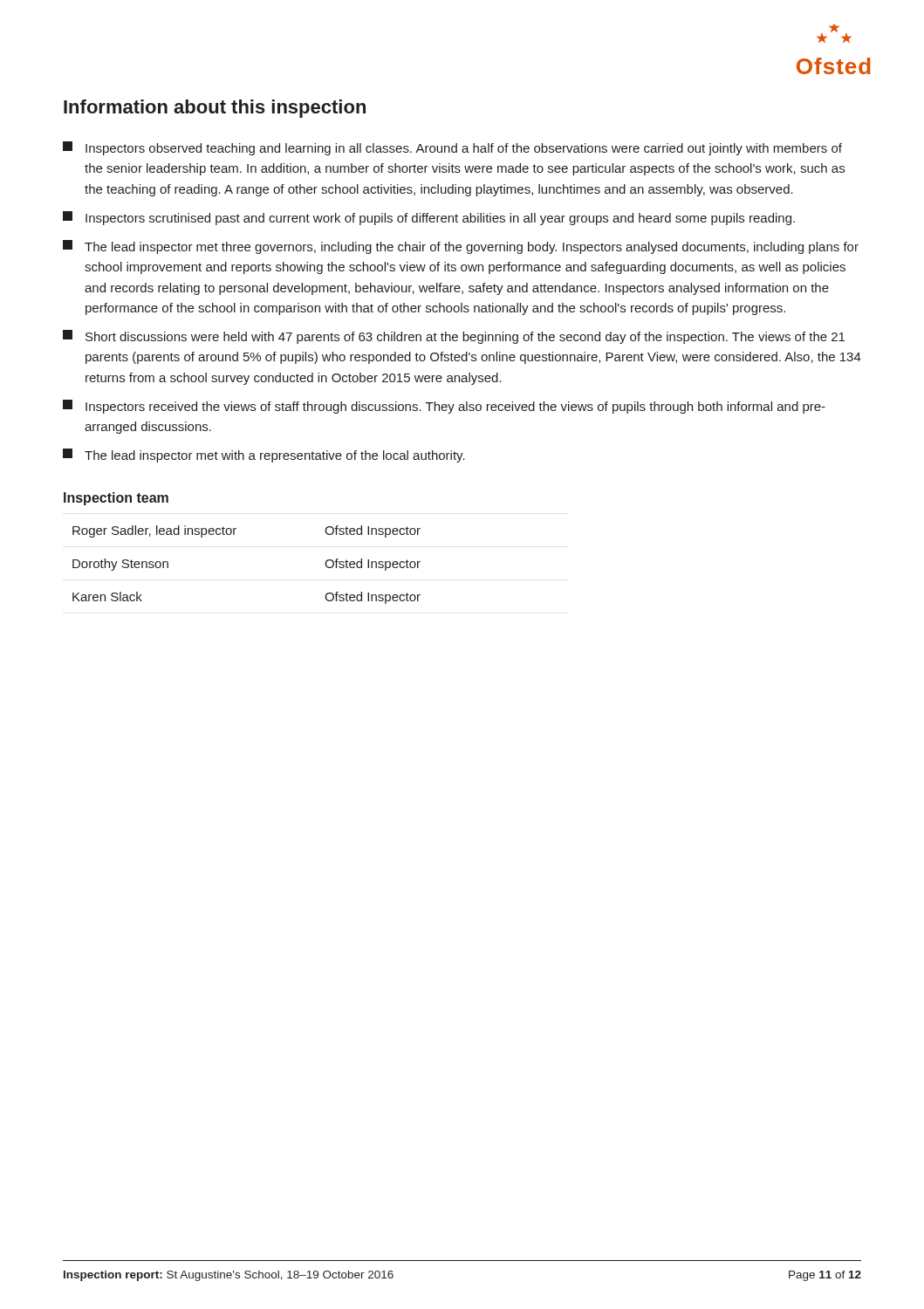This screenshot has height=1309, width=924.
Task: Navigate to the element starting "Inspection team"
Action: point(116,497)
